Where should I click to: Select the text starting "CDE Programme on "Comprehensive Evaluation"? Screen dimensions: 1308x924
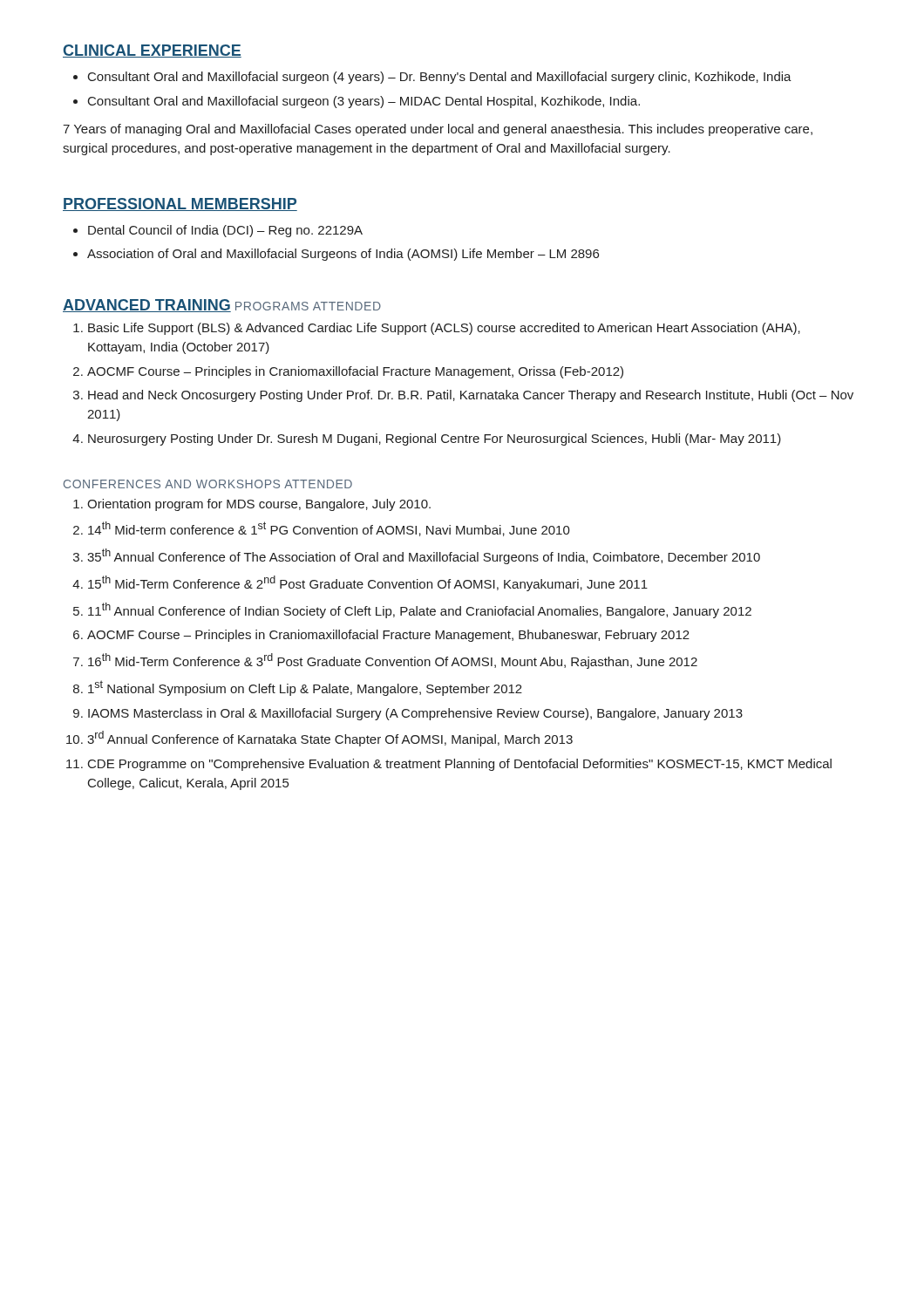click(460, 773)
